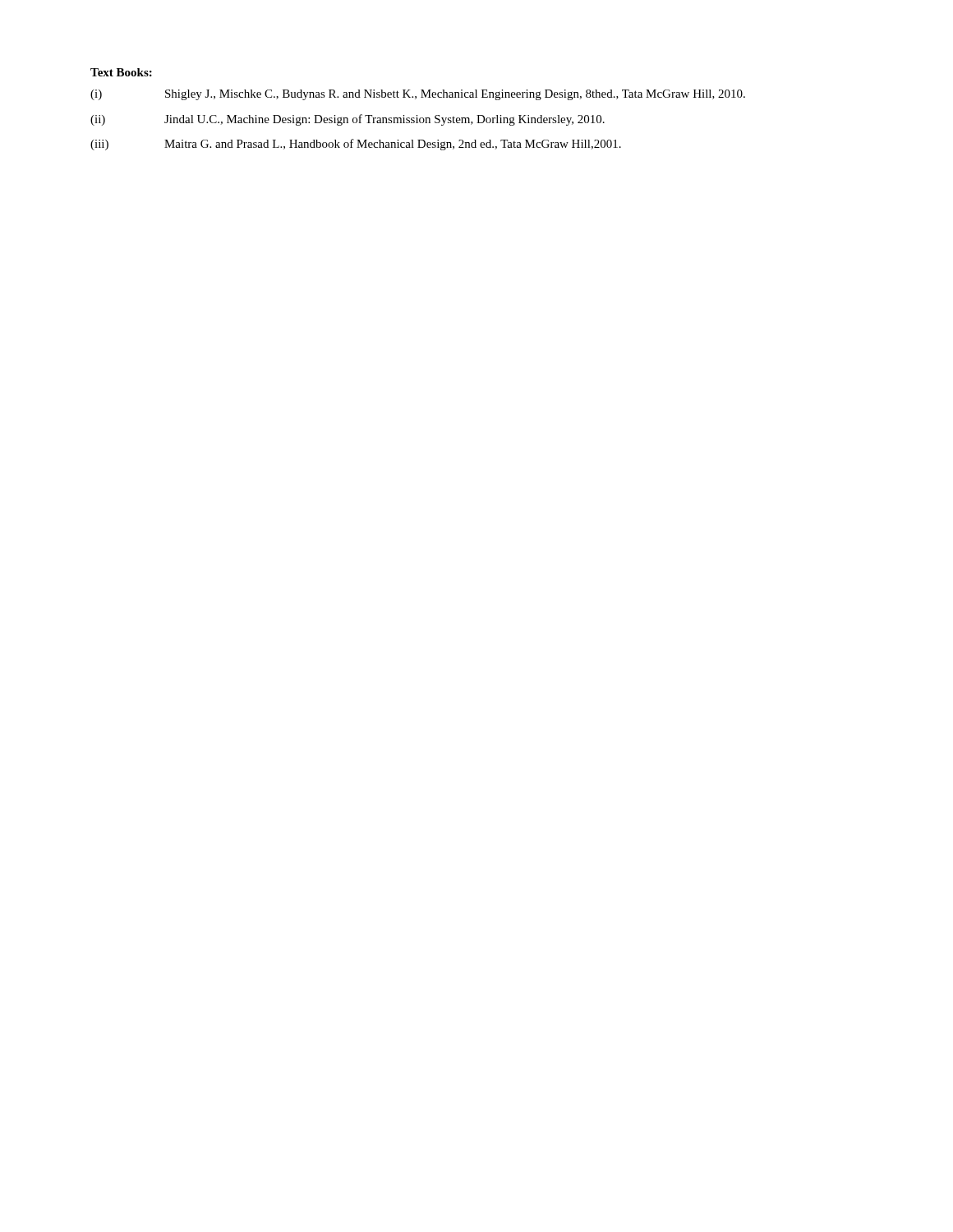Click on the passage starting "(ii) Jindal U.C.,"

click(x=476, y=119)
